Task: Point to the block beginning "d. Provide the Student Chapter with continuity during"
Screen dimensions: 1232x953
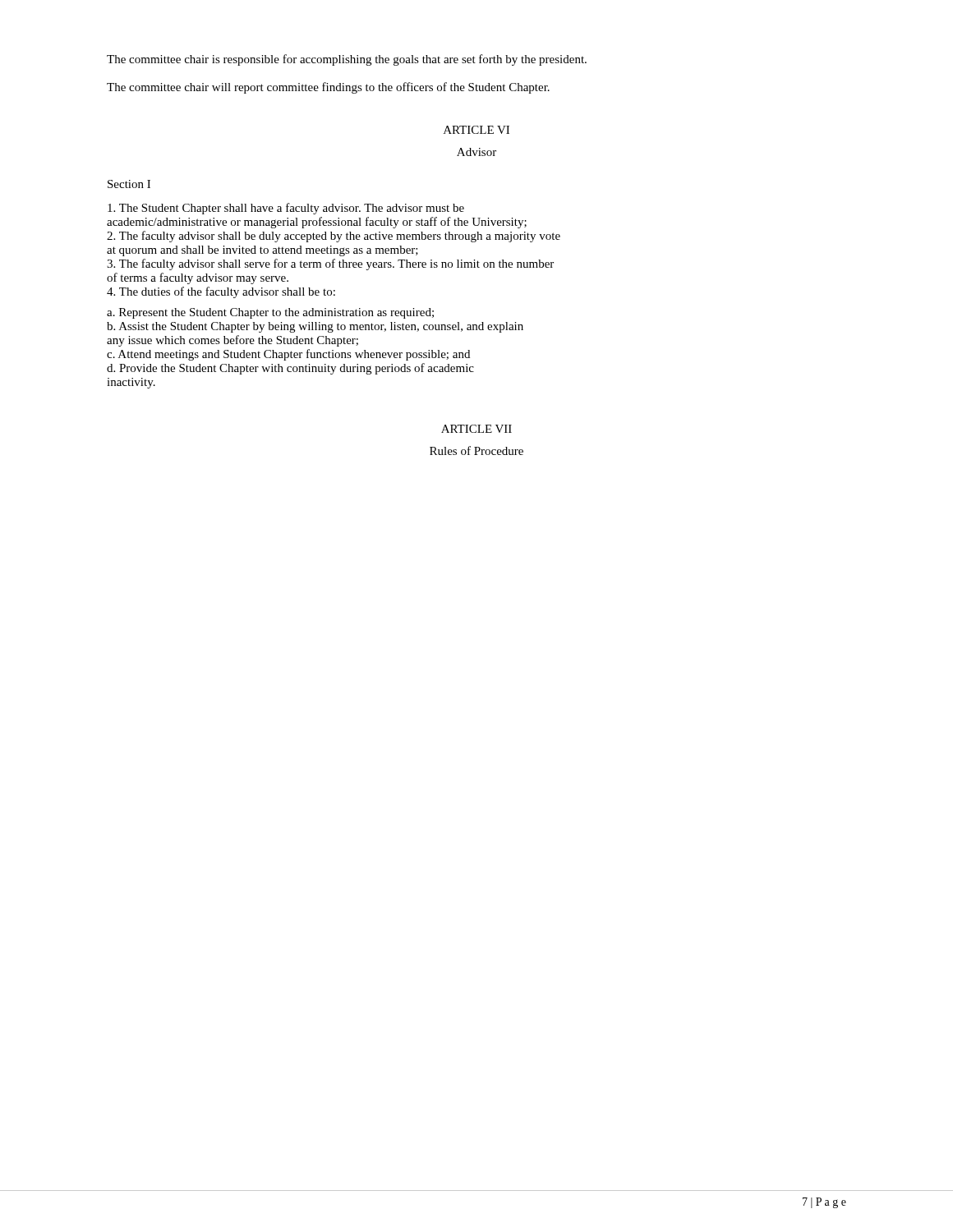Action: pos(476,375)
